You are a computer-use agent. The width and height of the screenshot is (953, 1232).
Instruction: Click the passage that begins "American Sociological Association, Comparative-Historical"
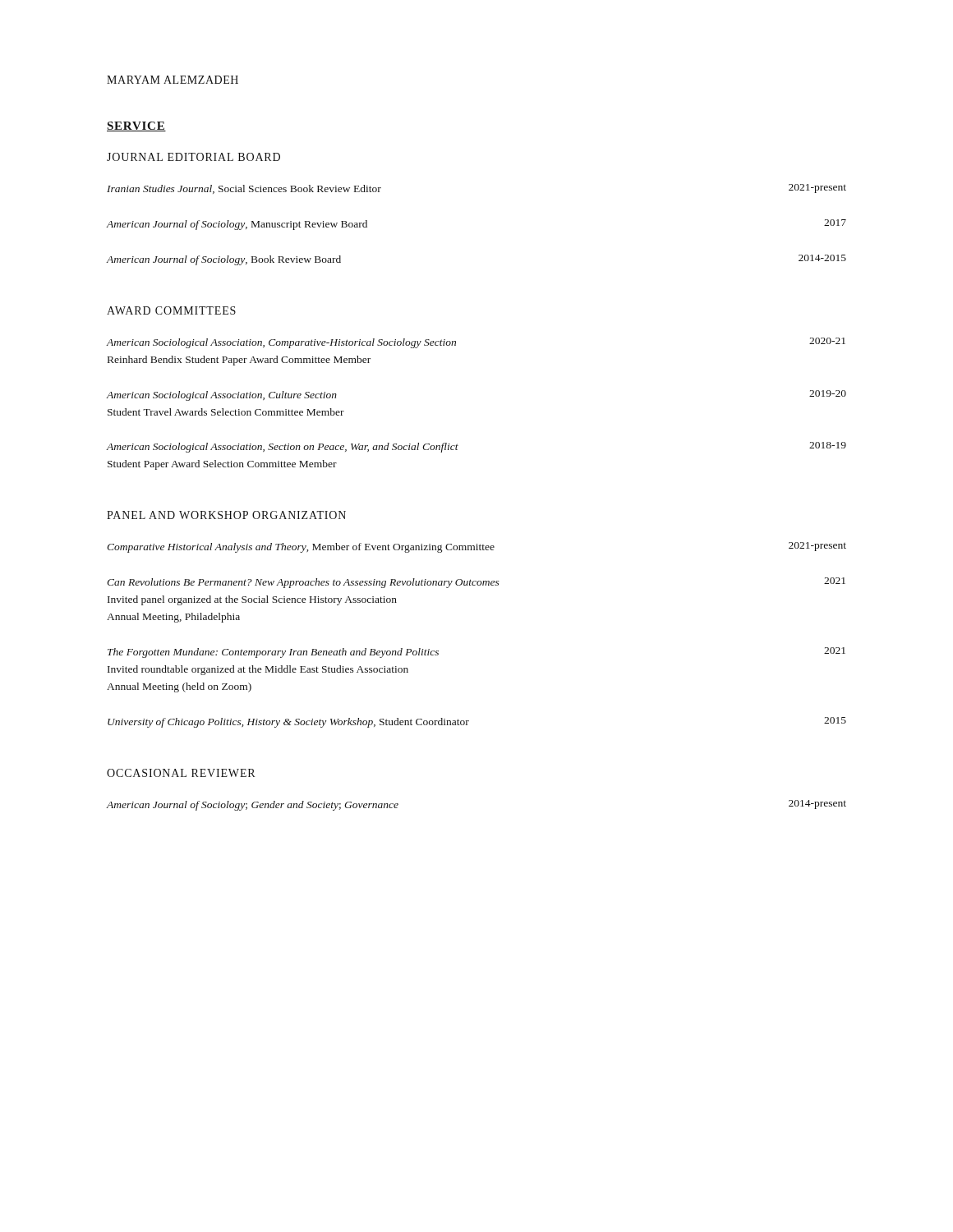pyautogui.click(x=281, y=343)
